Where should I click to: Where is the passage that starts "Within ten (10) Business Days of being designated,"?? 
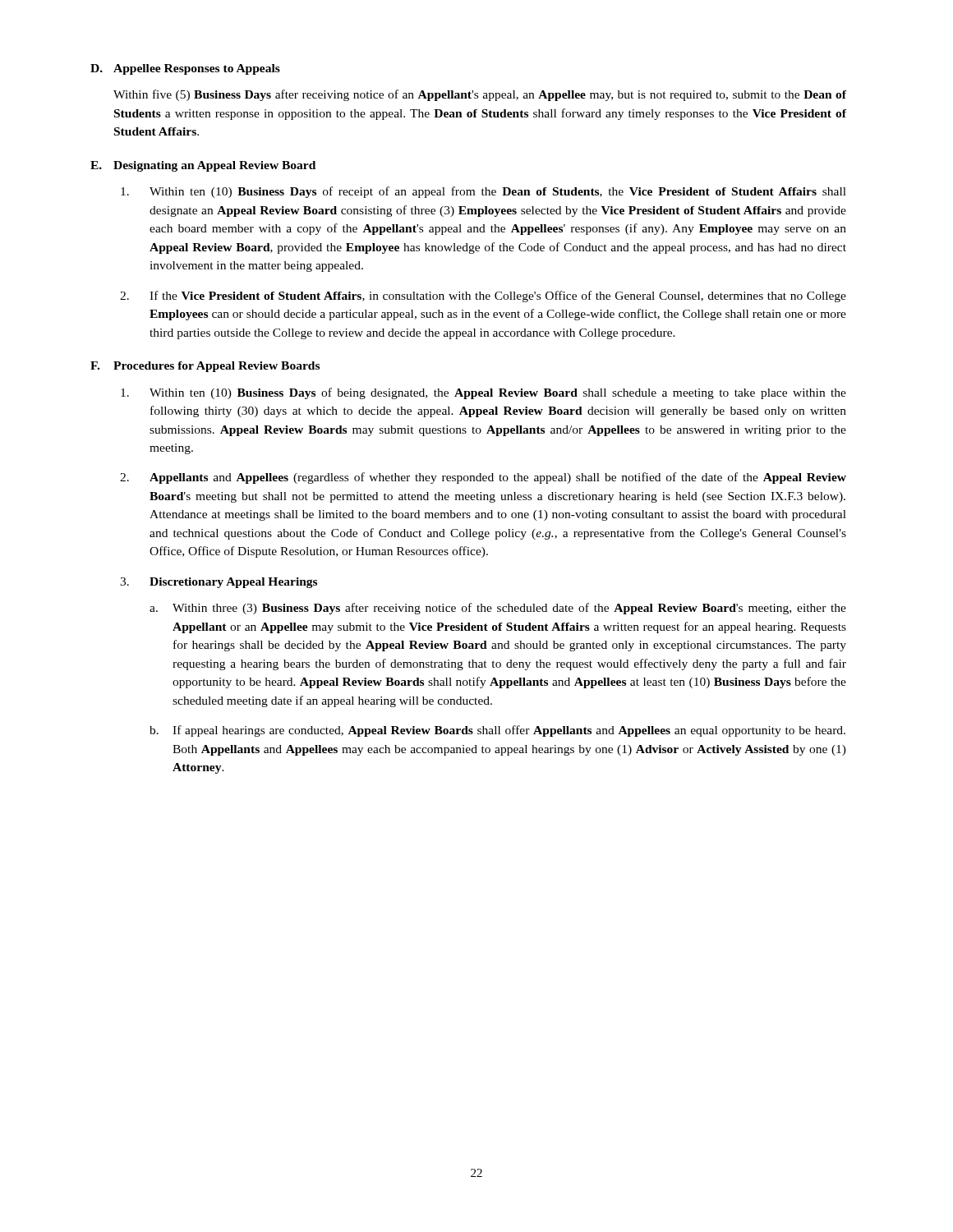[x=483, y=420]
